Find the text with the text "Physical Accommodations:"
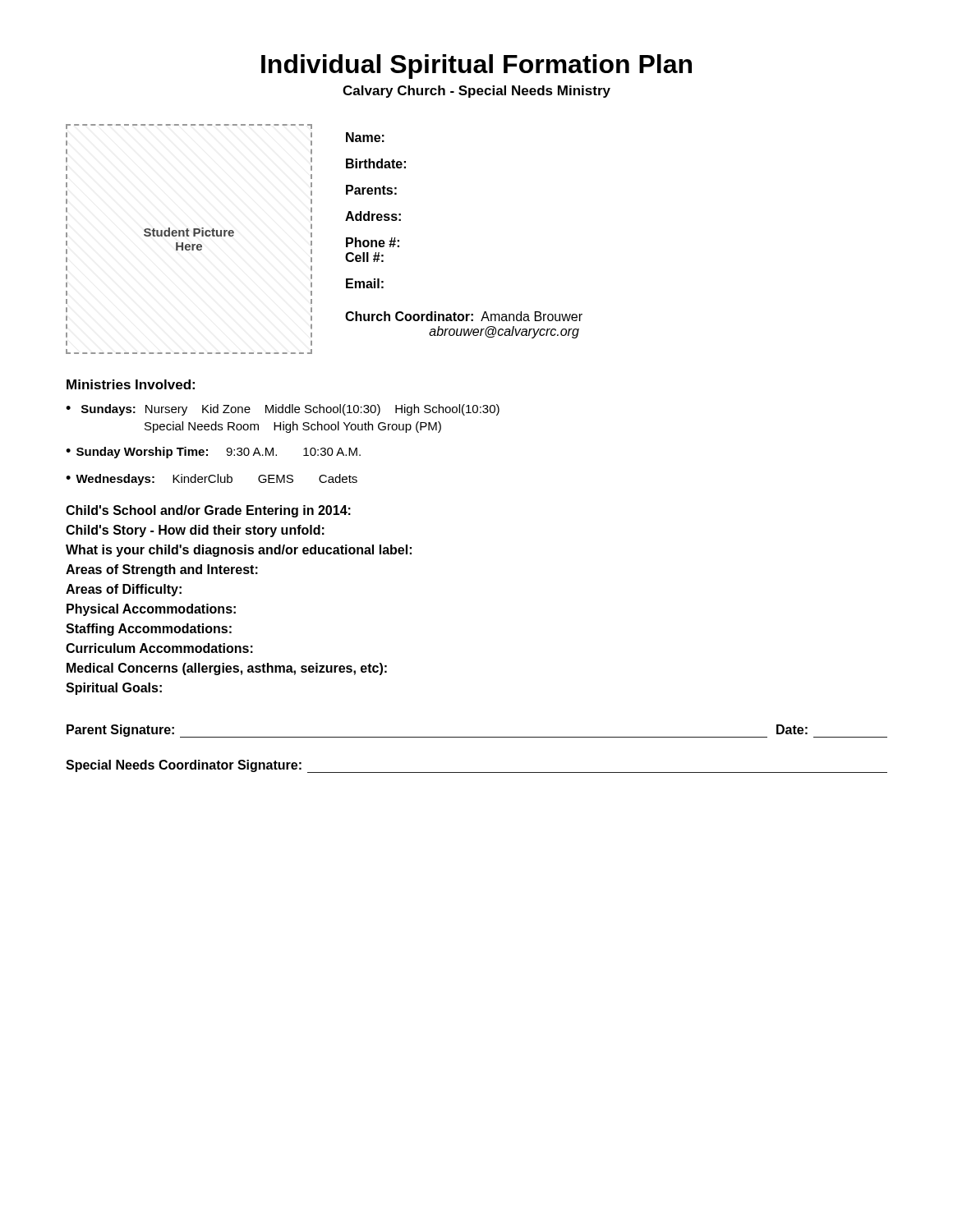This screenshot has width=953, height=1232. (151, 609)
